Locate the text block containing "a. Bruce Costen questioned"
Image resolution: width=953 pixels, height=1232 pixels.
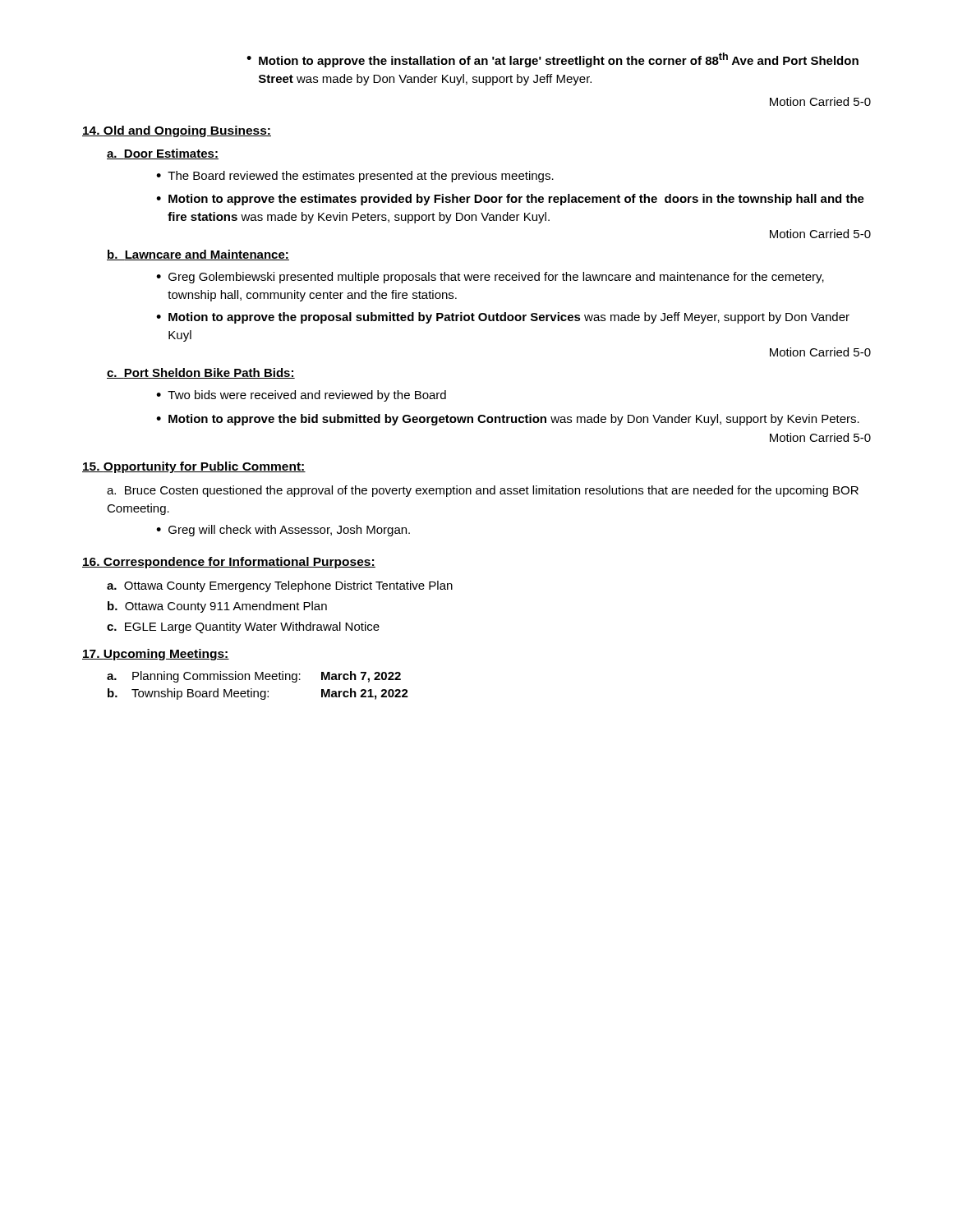pos(483,499)
